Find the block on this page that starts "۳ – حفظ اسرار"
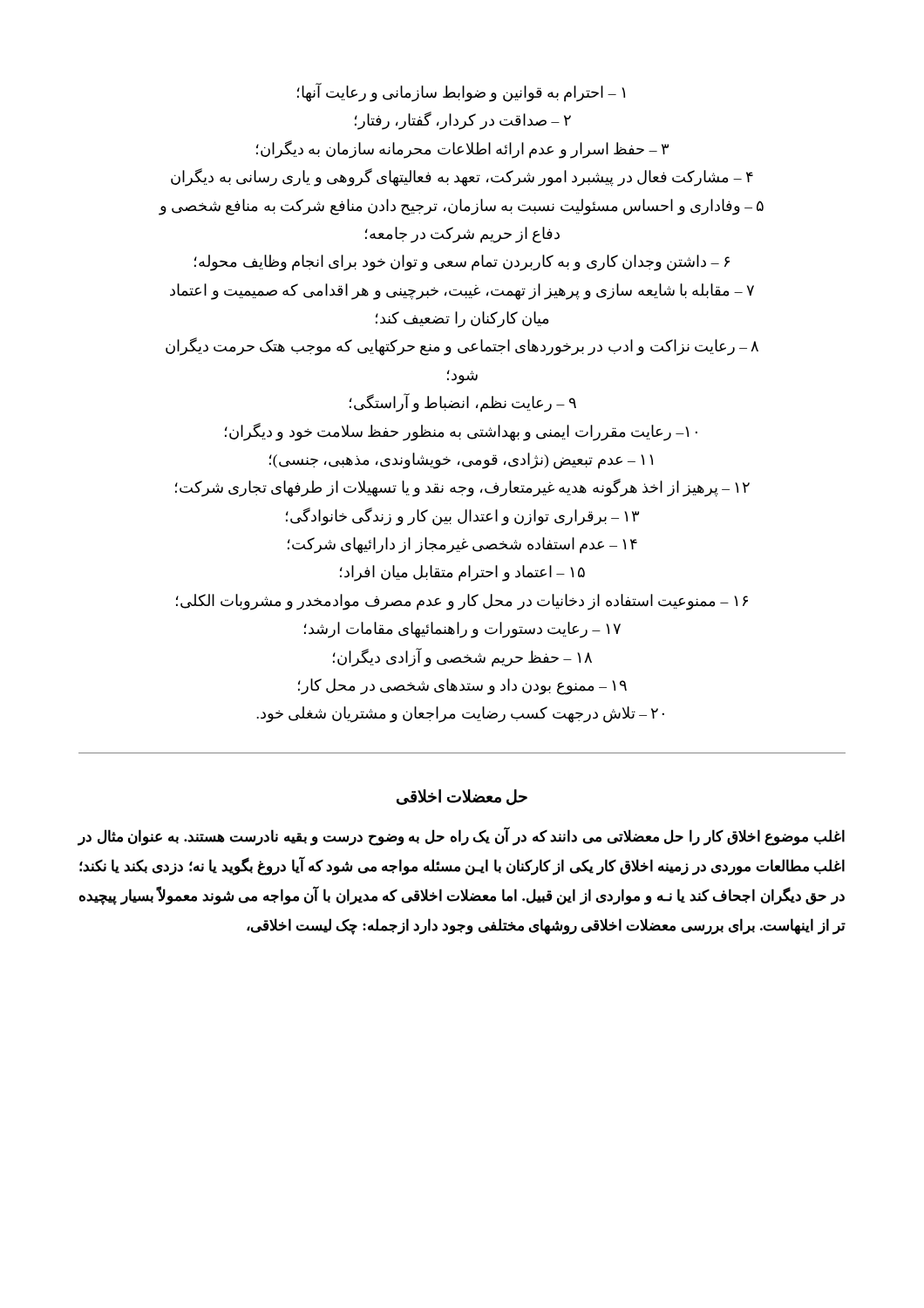Image resolution: width=924 pixels, height=1308 pixels. coord(462,149)
